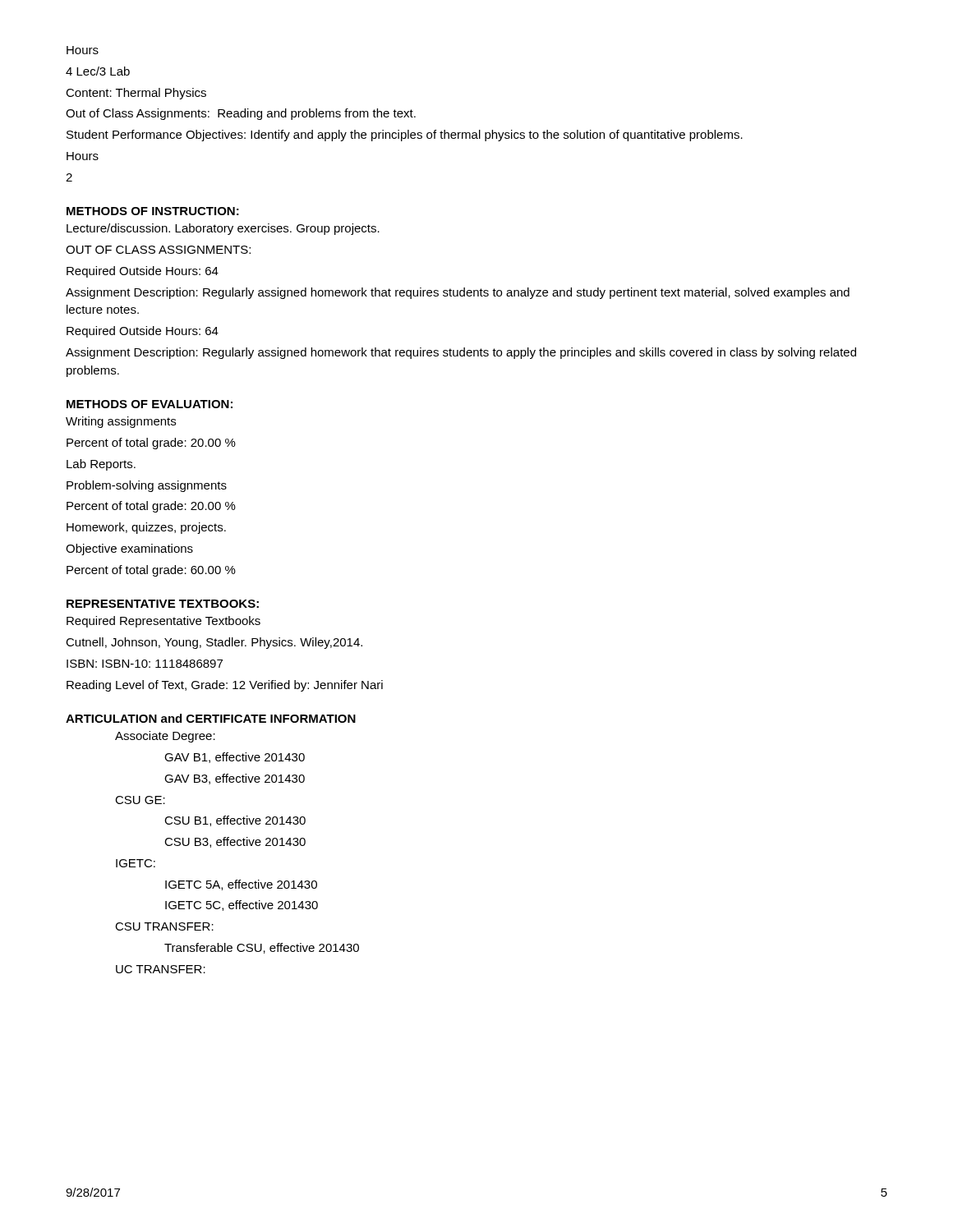
Task: Navigate to the text block starting "Objective examinations"
Action: point(129,549)
